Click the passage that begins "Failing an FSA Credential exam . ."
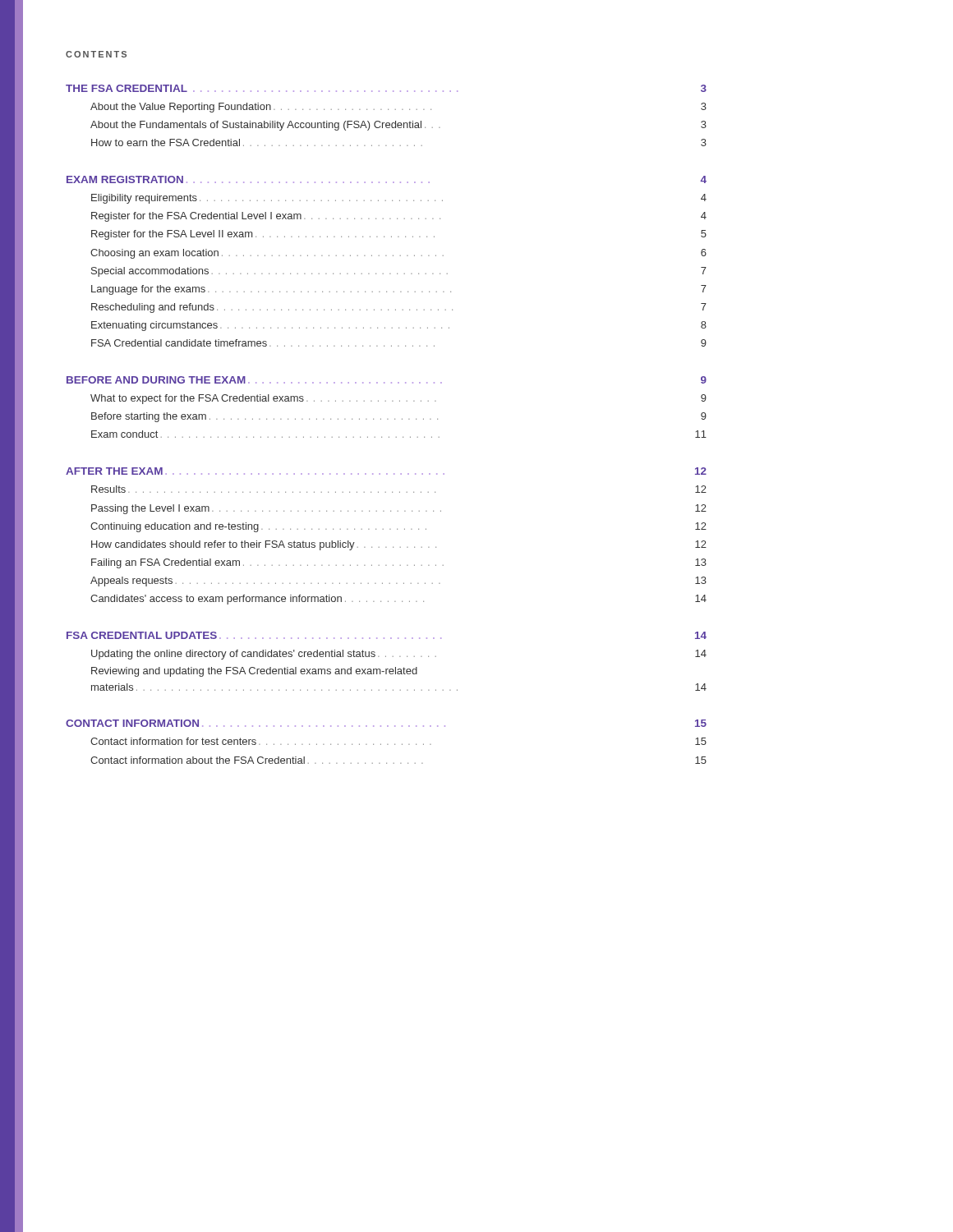 click(x=386, y=562)
